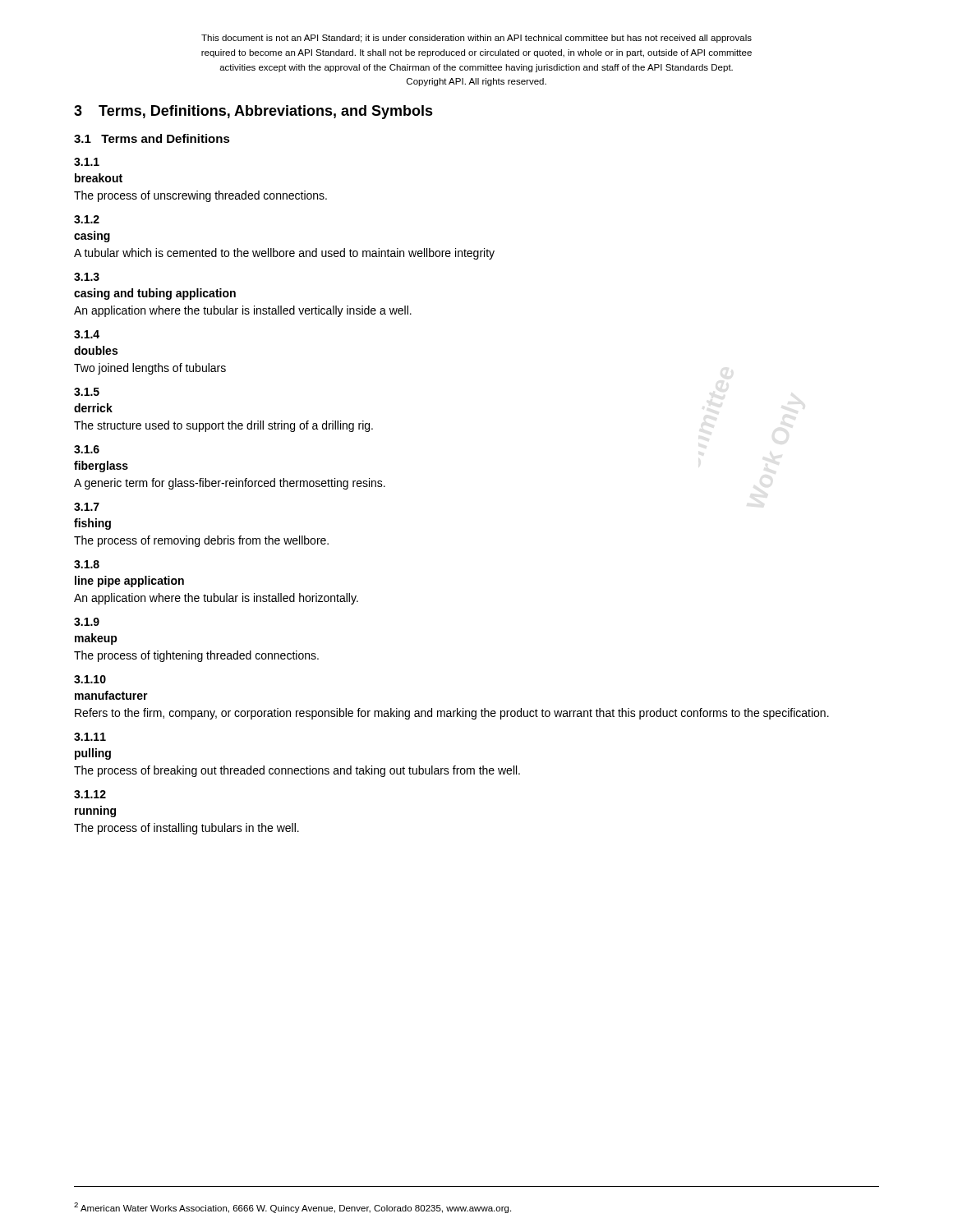
Task: Click the passage that begins "2 American Water Works Association,"
Action: pyautogui.click(x=293, y=1206)
